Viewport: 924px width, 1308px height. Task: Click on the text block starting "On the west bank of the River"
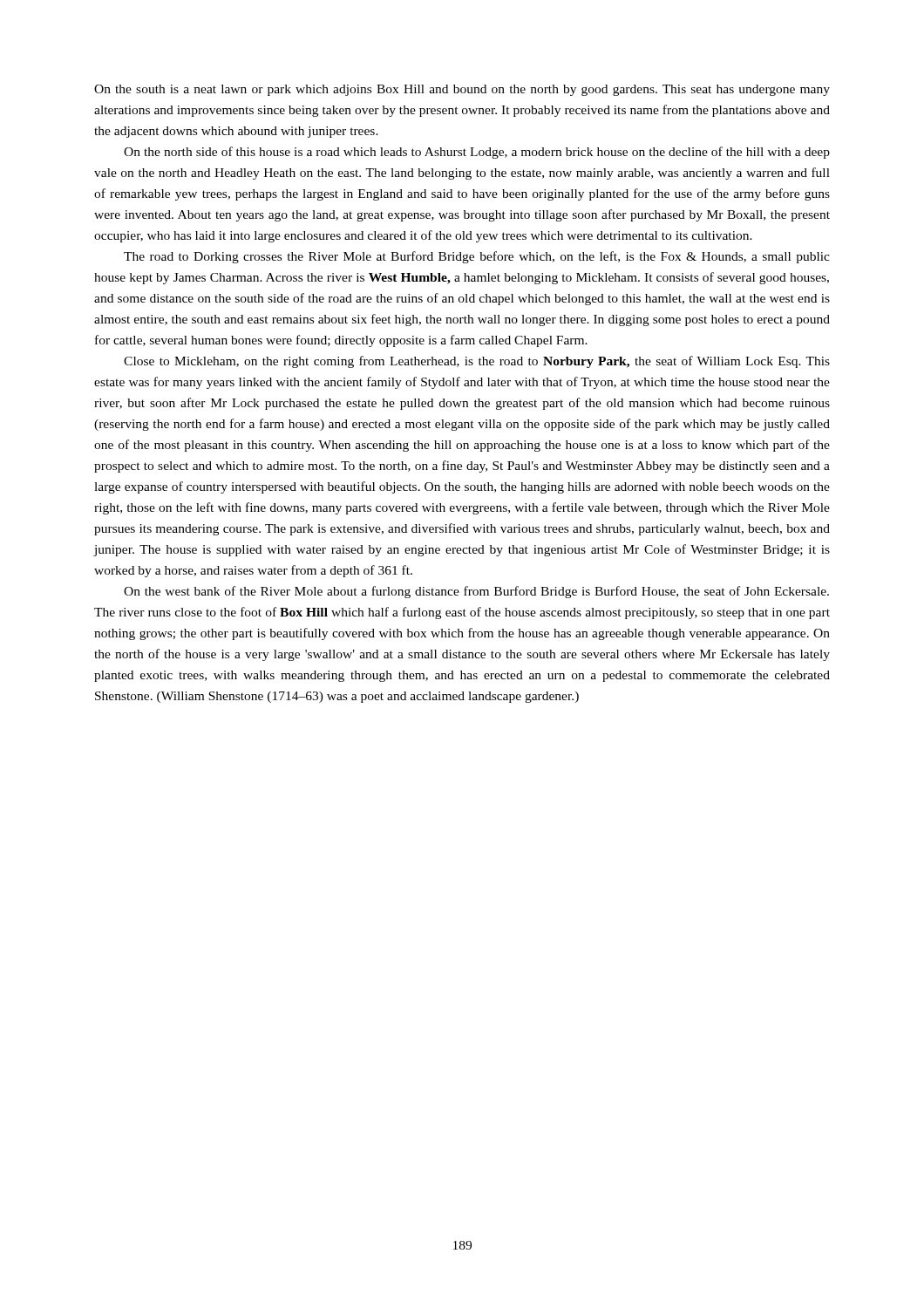[462, 644]
